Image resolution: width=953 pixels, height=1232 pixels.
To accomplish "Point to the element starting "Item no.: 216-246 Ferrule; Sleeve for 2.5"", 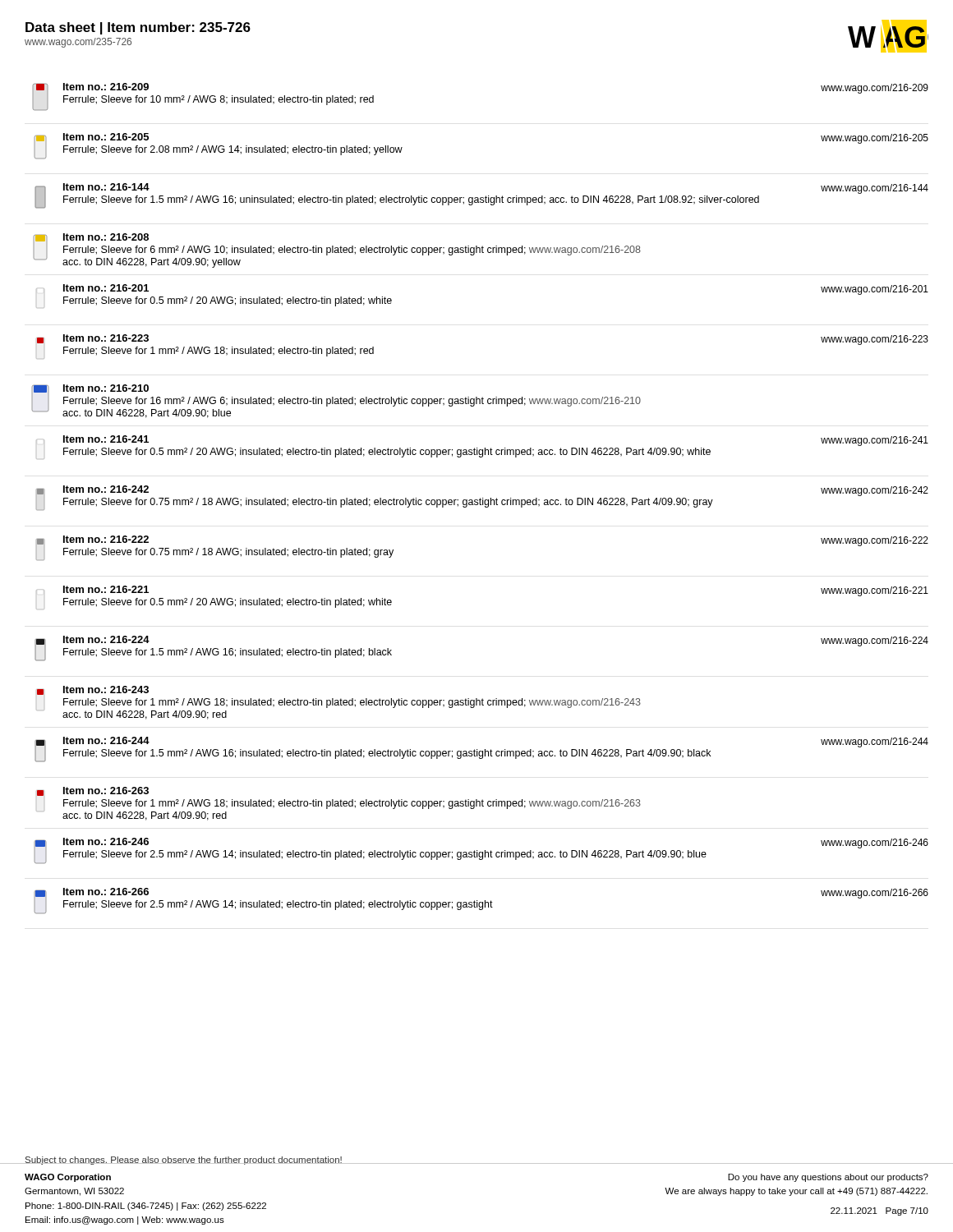I will [x=476, y=851].
